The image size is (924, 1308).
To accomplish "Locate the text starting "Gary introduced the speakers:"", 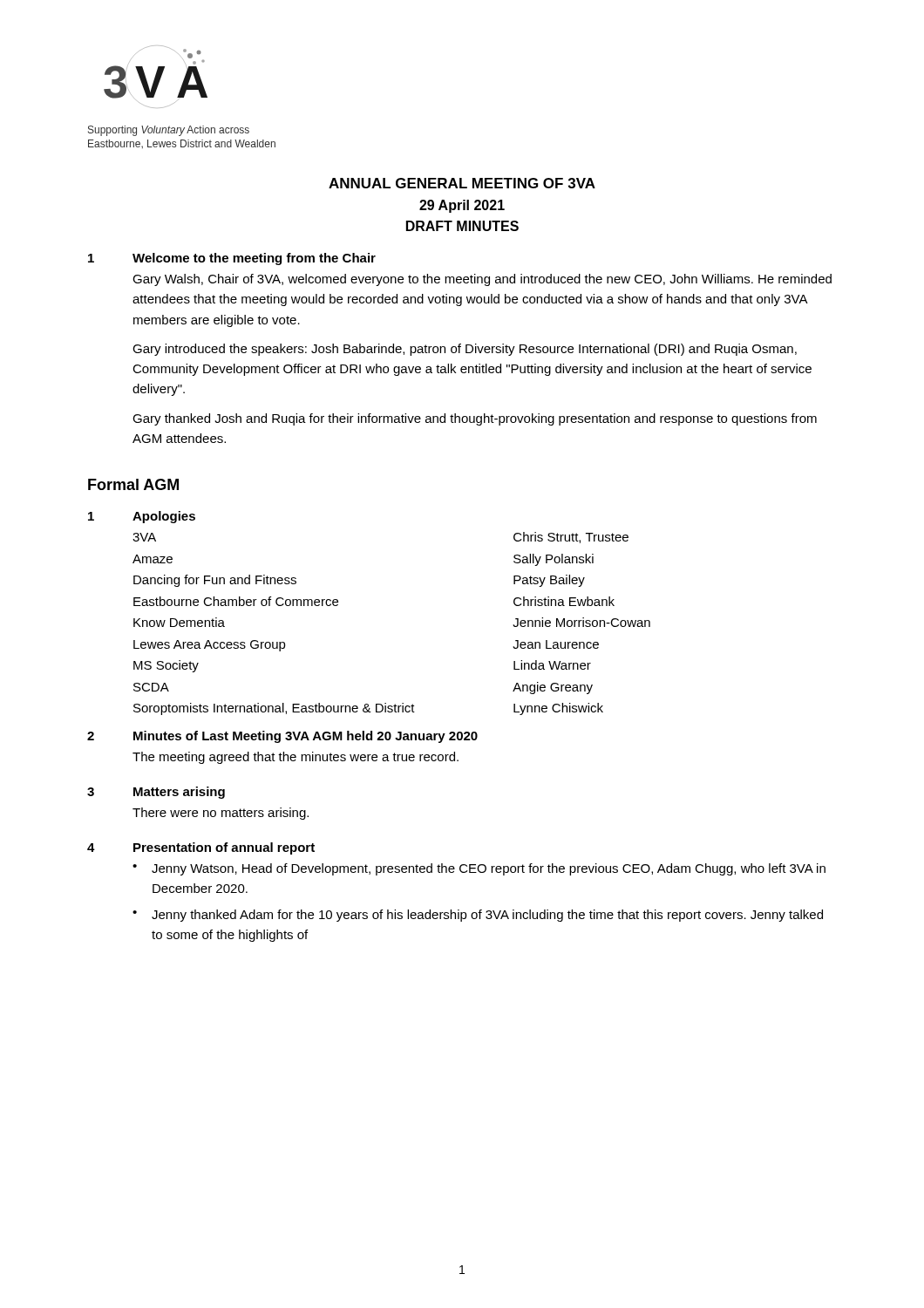I will pyautogui.click(x=485, y=369).
